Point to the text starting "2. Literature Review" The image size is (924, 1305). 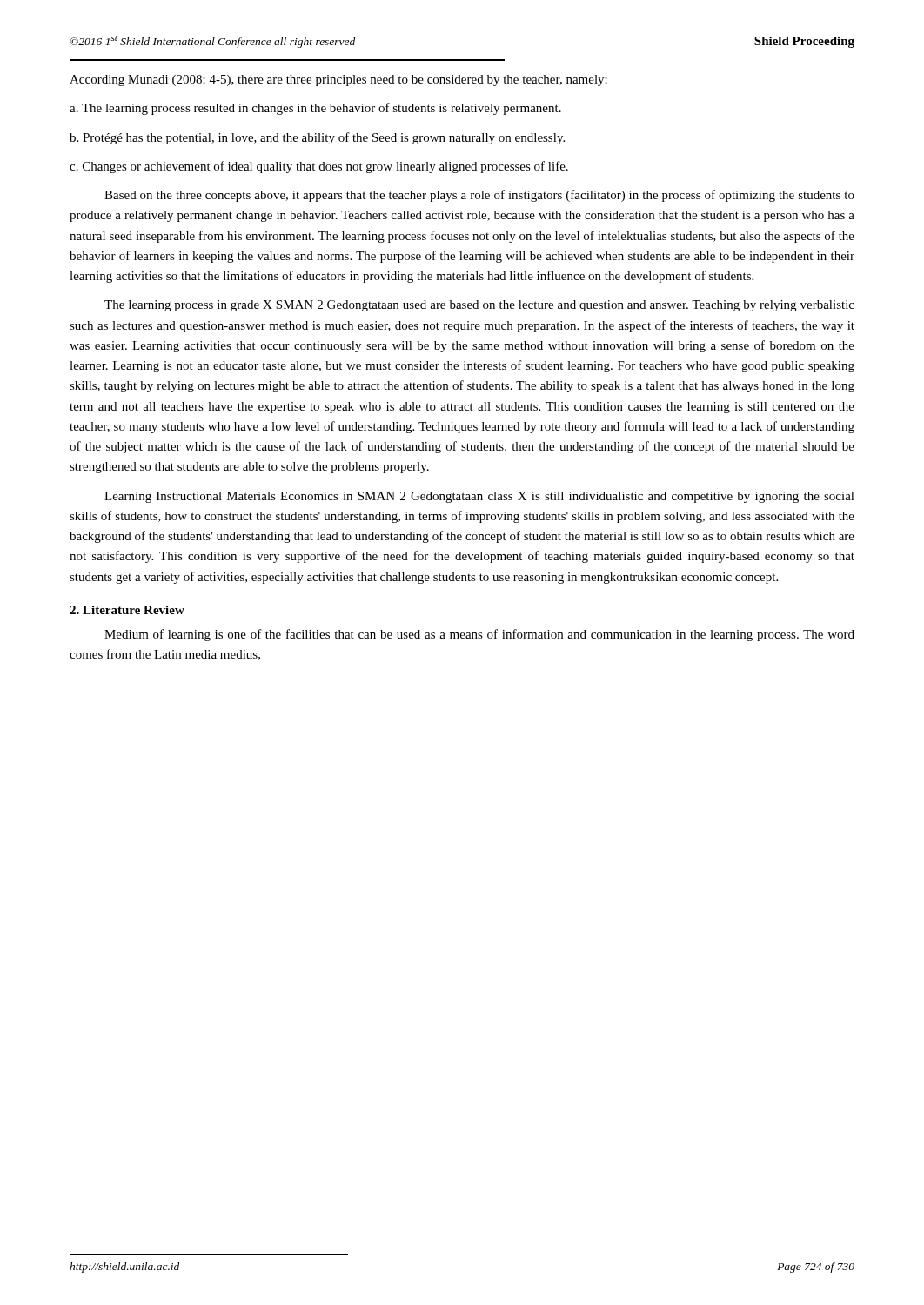point(127,610)
